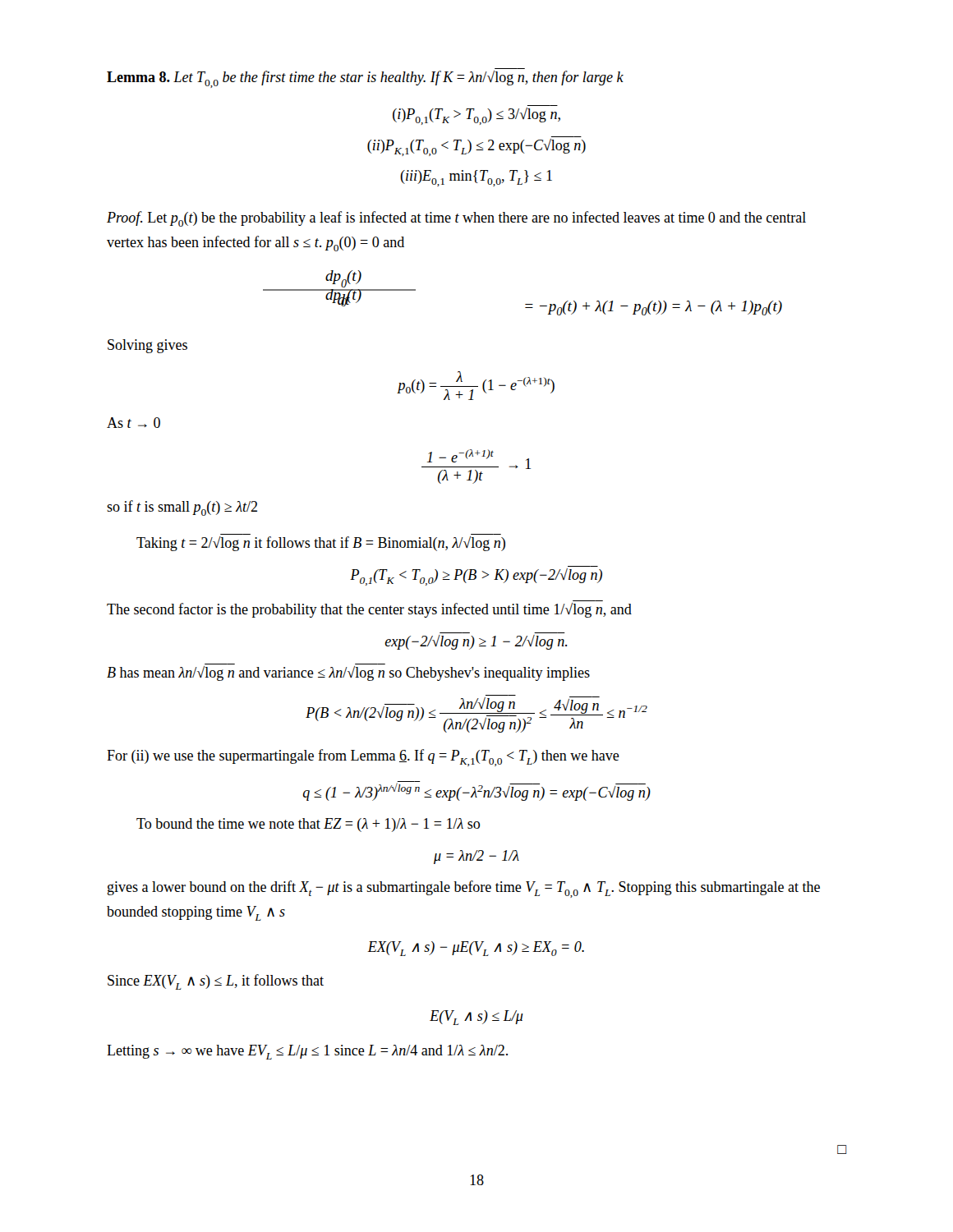Locate the text block that says "To bound the time we"
This screenshot has width=953, height=1232.
tap(308, 824)
